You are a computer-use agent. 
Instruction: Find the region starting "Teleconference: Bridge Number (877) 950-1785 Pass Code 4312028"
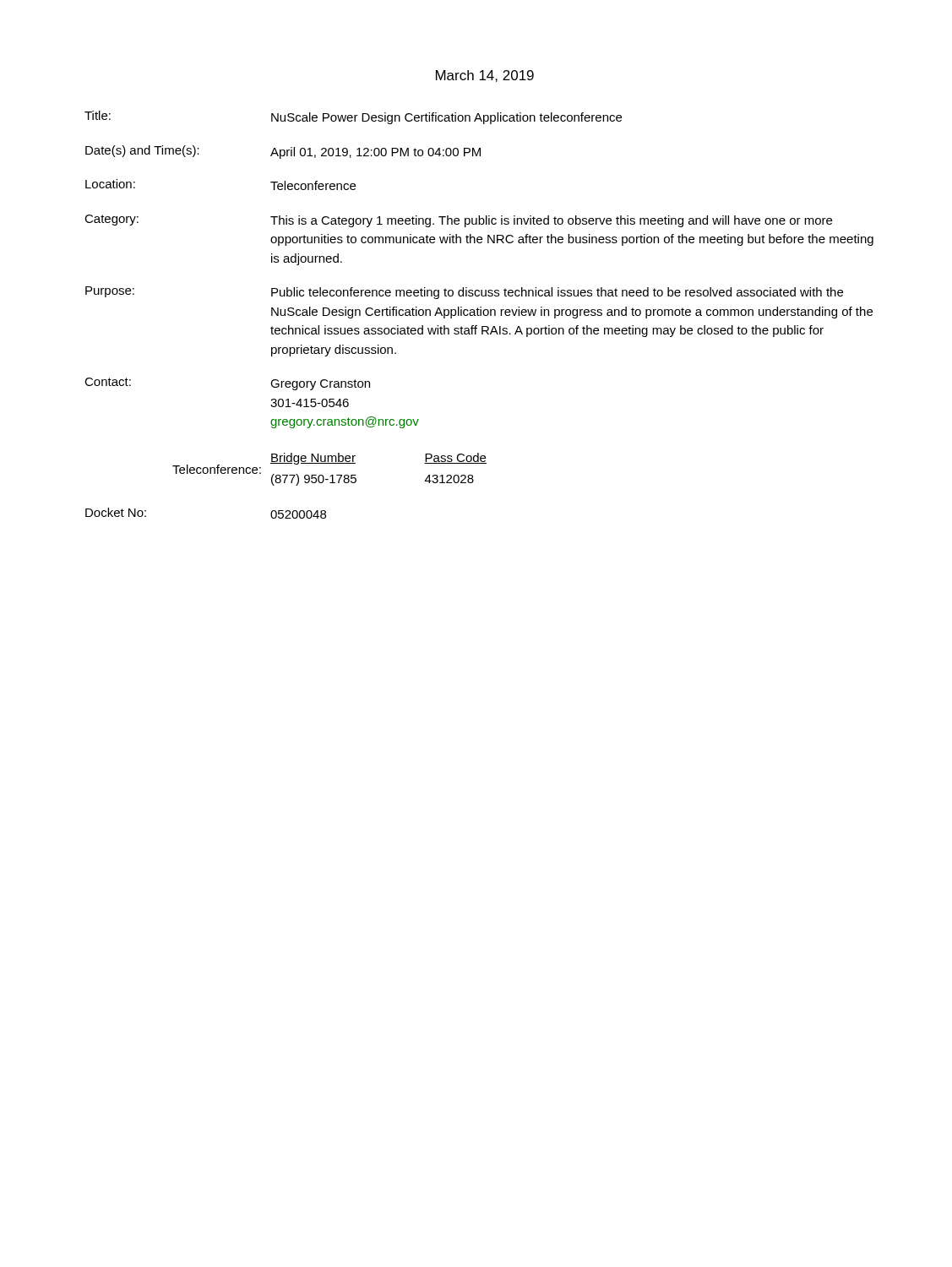pos(484,468)
